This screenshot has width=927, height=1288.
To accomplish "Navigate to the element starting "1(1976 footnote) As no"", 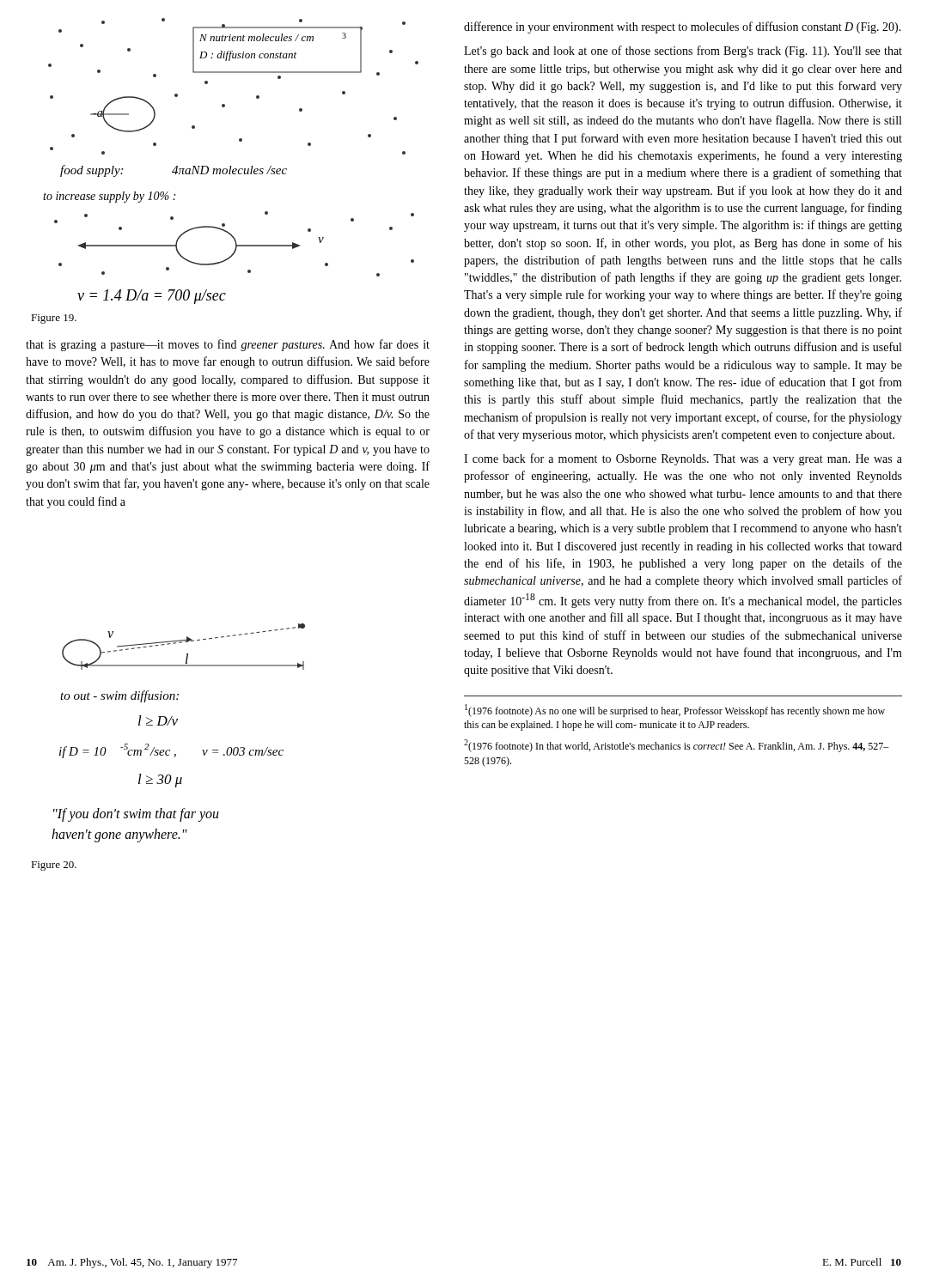I will pyautogui.click(x=675, y=717).
